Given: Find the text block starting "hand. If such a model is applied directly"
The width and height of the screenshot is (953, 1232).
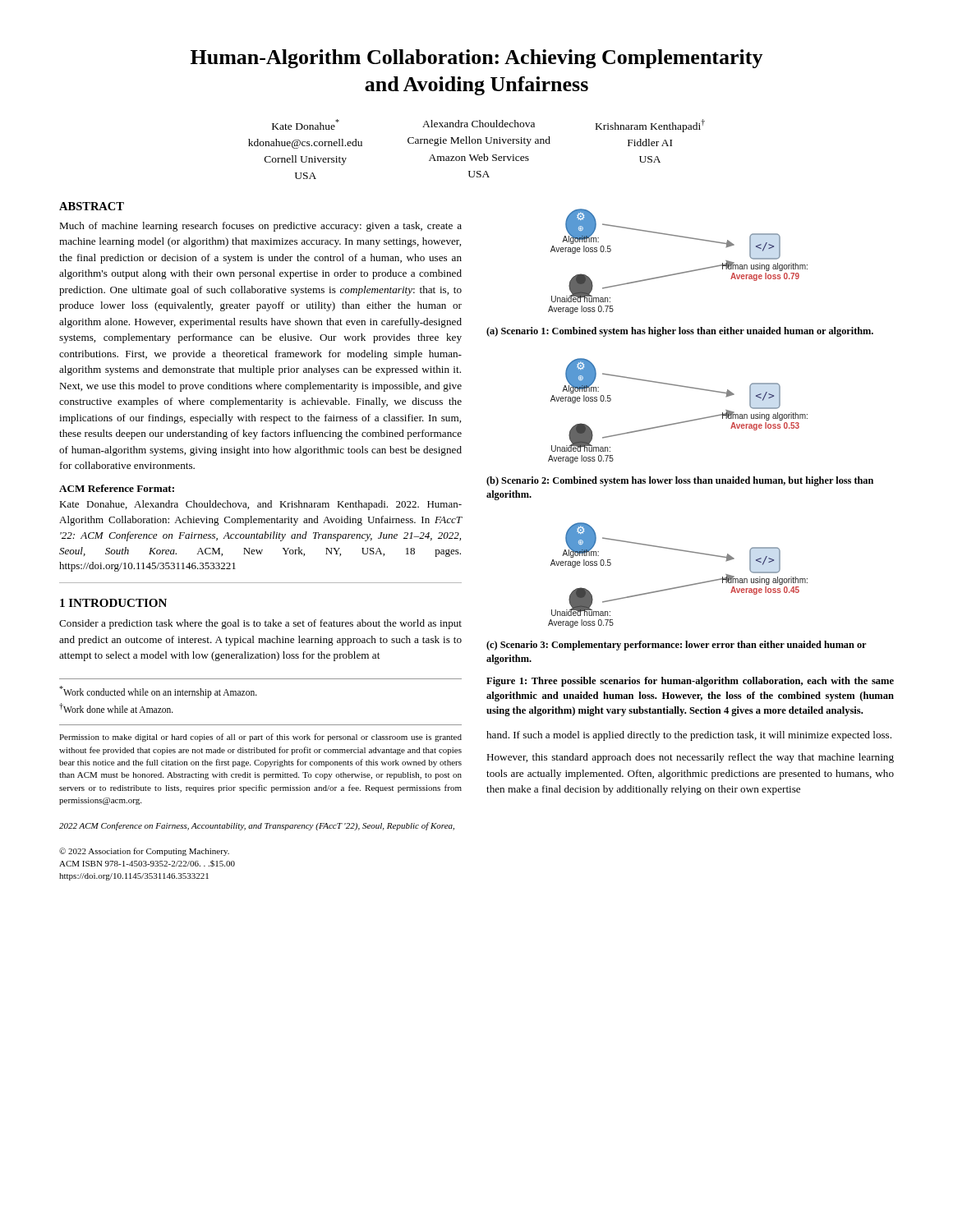Looking at the screenshot, I should 689,734.
